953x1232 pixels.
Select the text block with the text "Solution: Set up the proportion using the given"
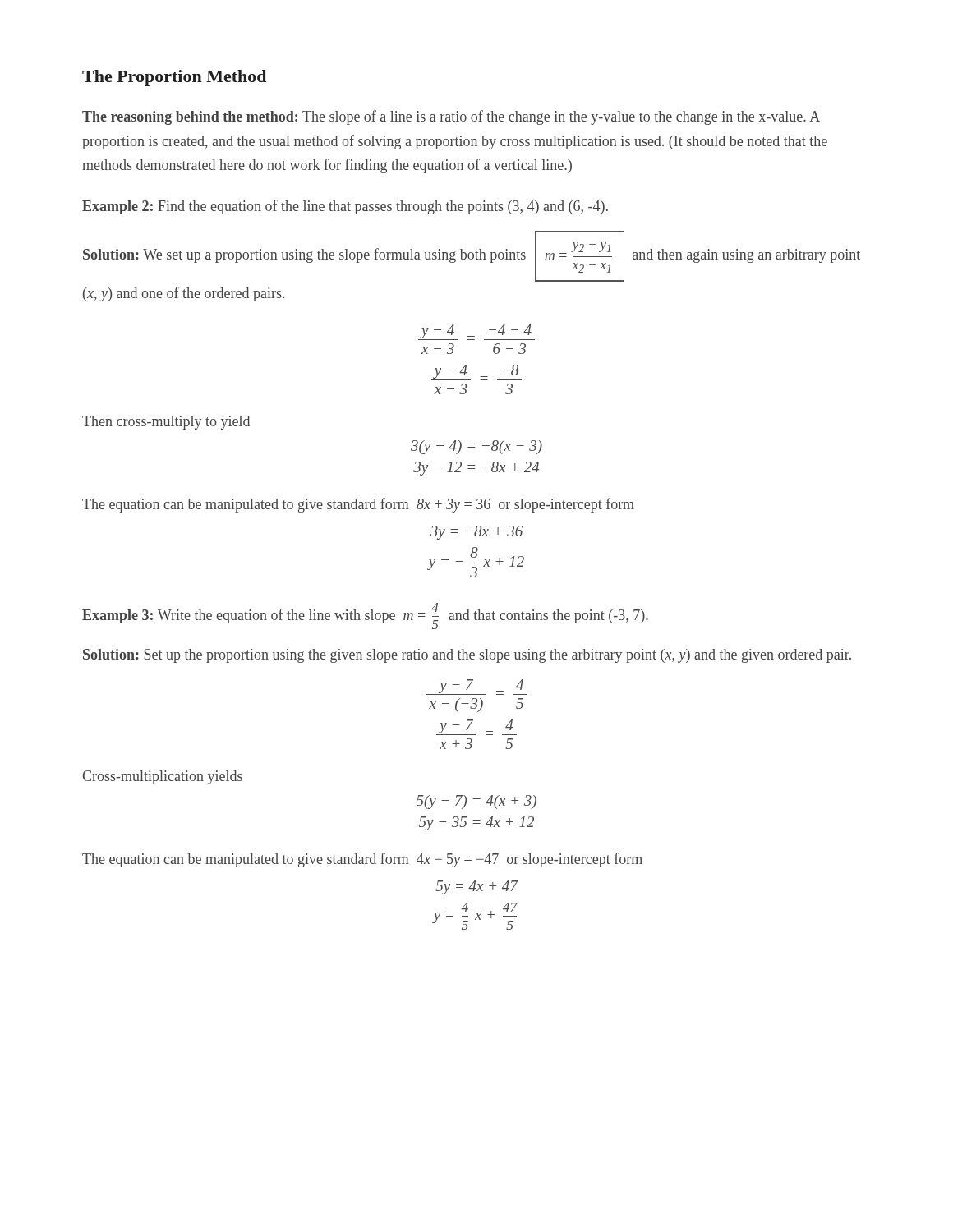467,655
